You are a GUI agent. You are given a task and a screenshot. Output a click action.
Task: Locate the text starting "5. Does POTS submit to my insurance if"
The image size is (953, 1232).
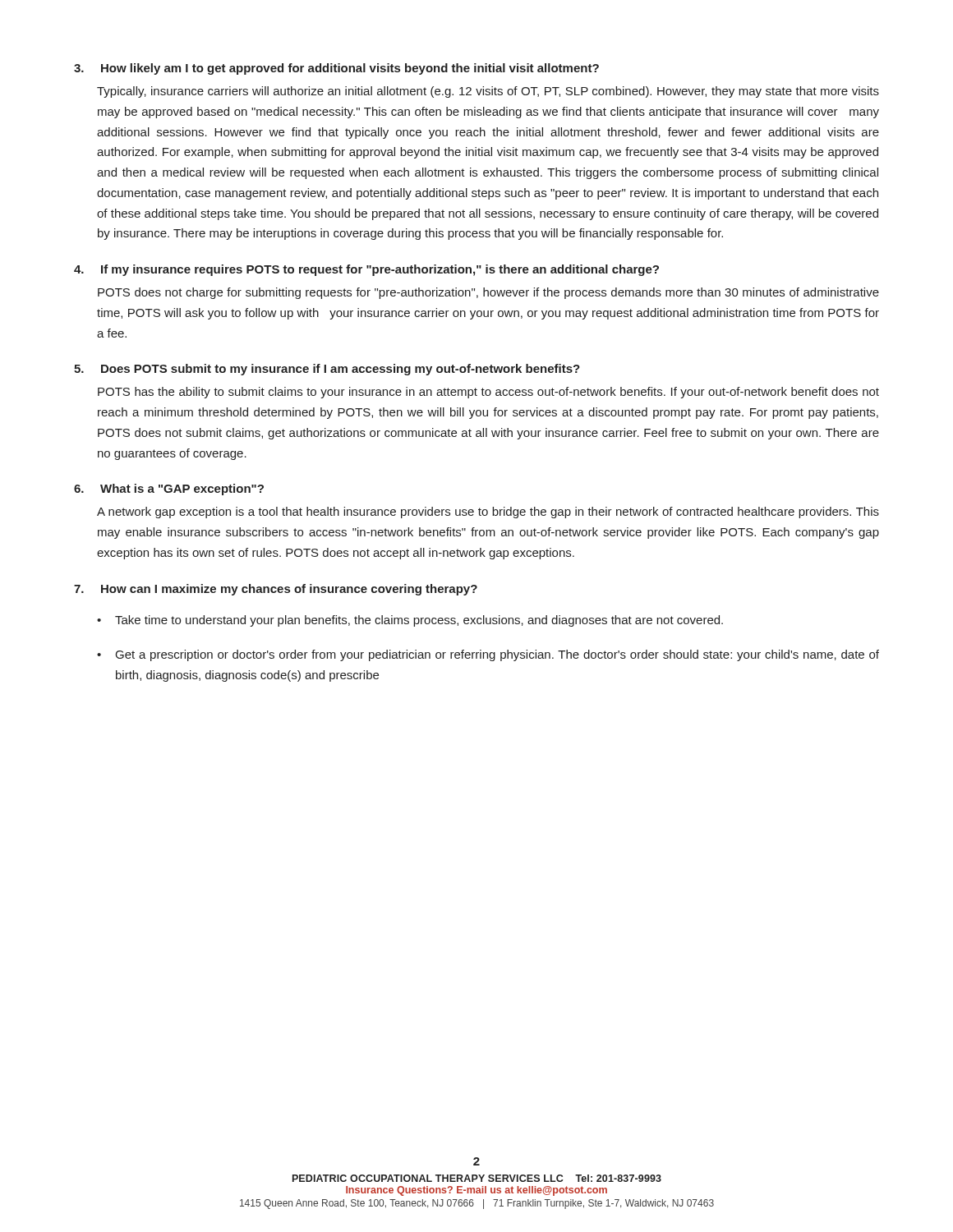tap(327, 369)
